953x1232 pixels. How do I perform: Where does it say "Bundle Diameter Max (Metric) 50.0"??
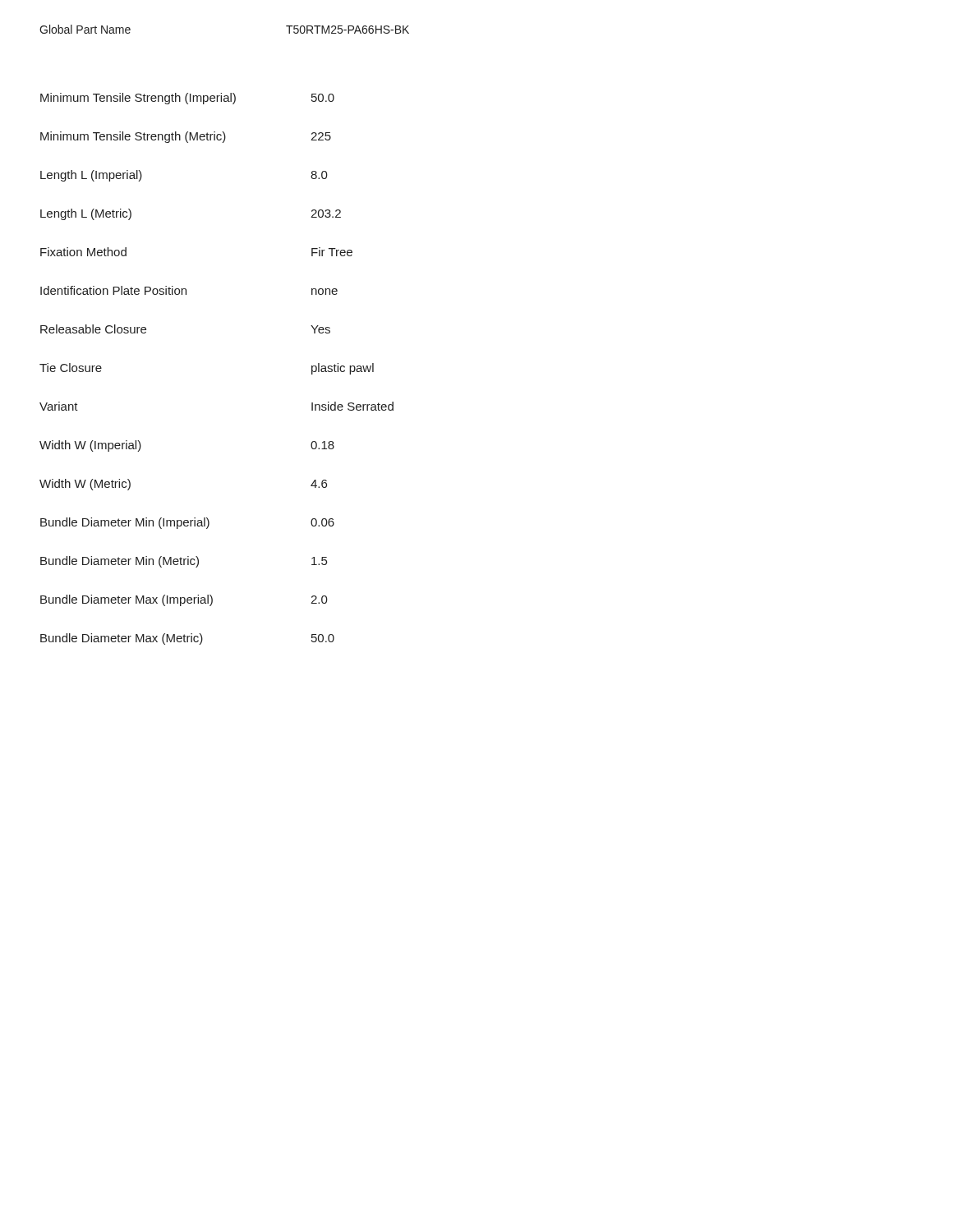coord(187,638)
